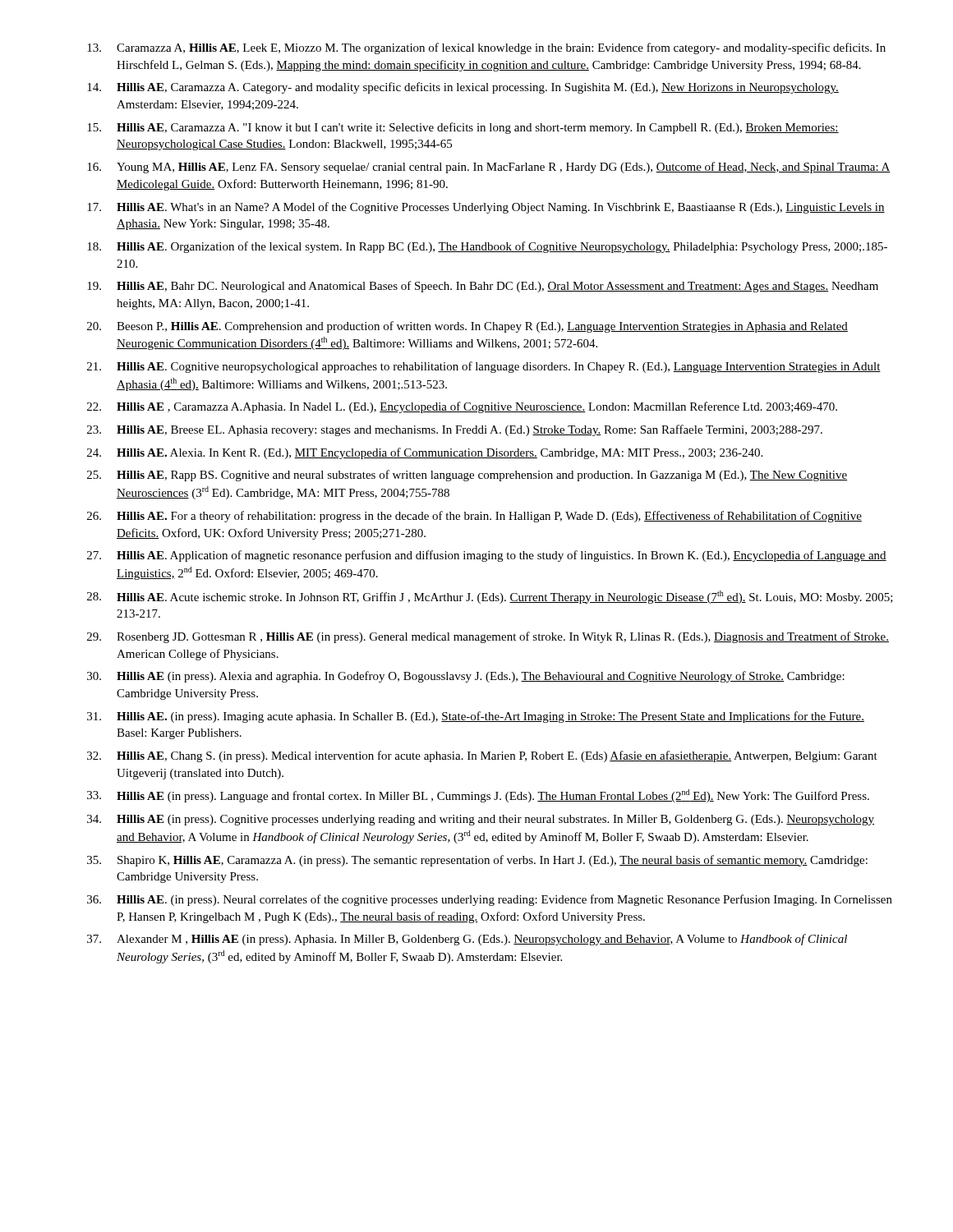This screenshot has height=1232, width=953.
Task: Click the passage that begins "16. Young MA, Hillis AE, Lenz FA. Sensory"
Action: (x=476, y=176)
